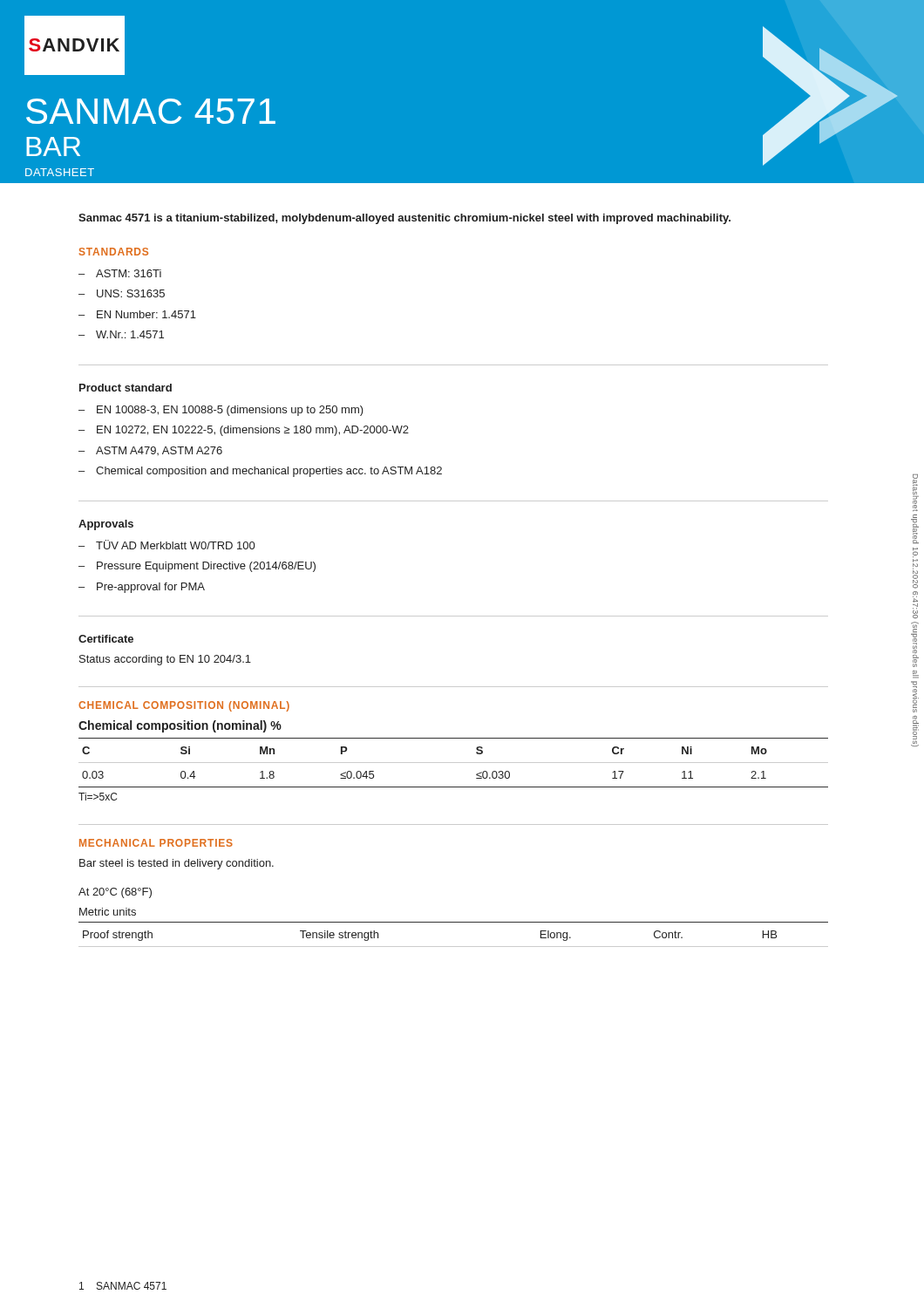Image resolution: width=924 pixels, height=1308 pixels.
Task: Click on the list item that says "–ASTM A479, ASTM A276"
Action: [150, 450]
